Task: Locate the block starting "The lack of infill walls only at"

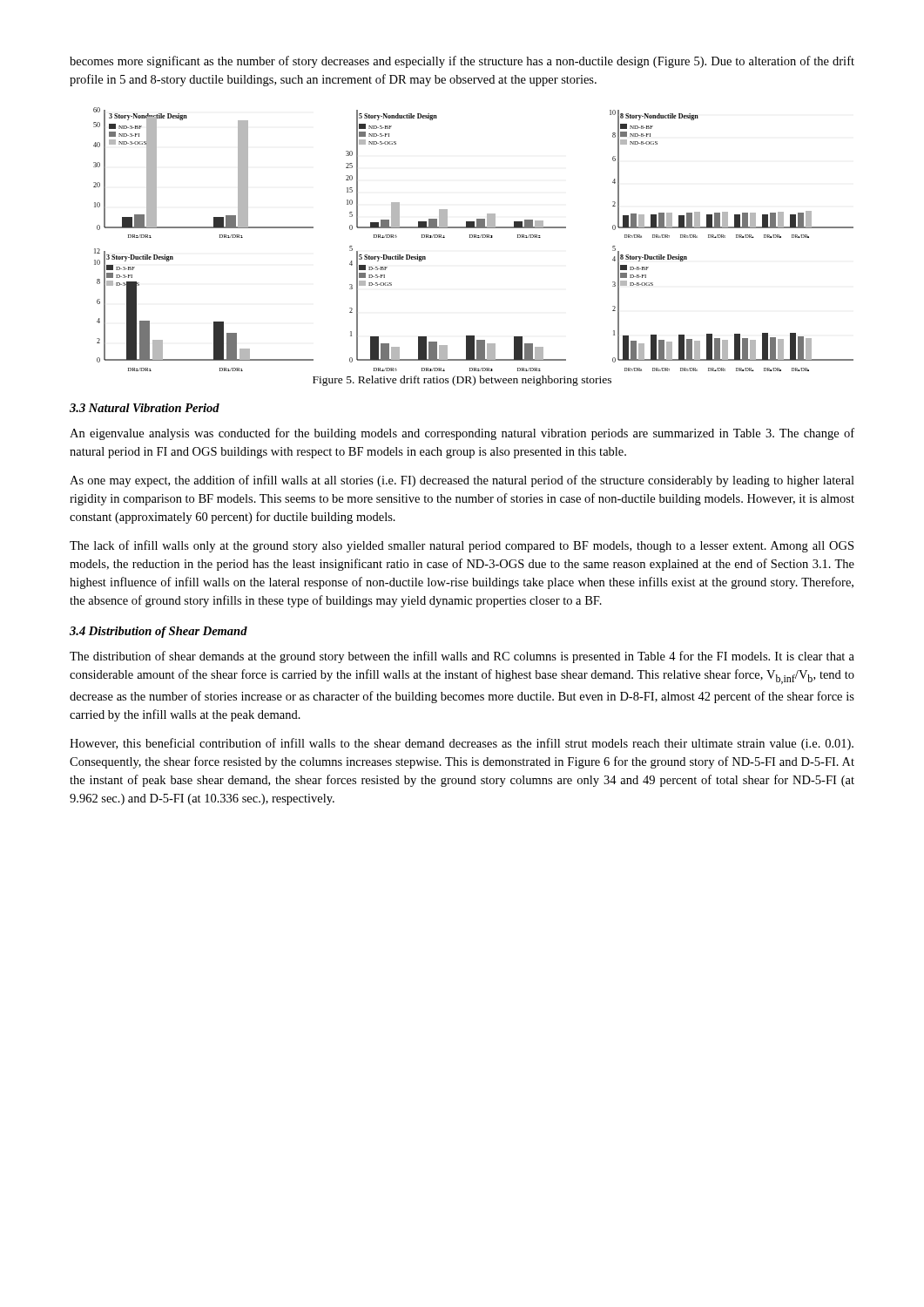Action: (462, 573)
